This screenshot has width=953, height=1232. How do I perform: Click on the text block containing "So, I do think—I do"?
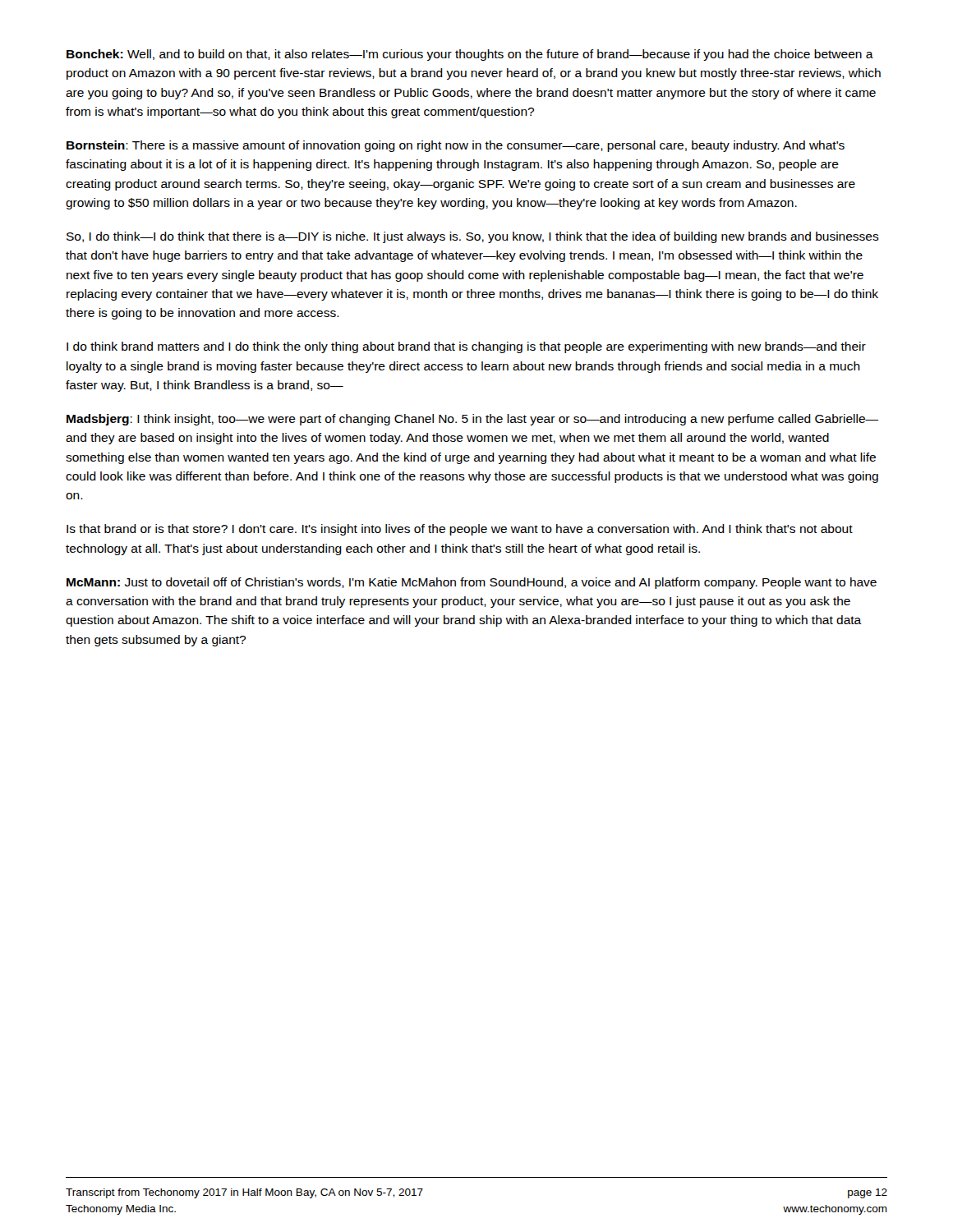coord(472,274)
